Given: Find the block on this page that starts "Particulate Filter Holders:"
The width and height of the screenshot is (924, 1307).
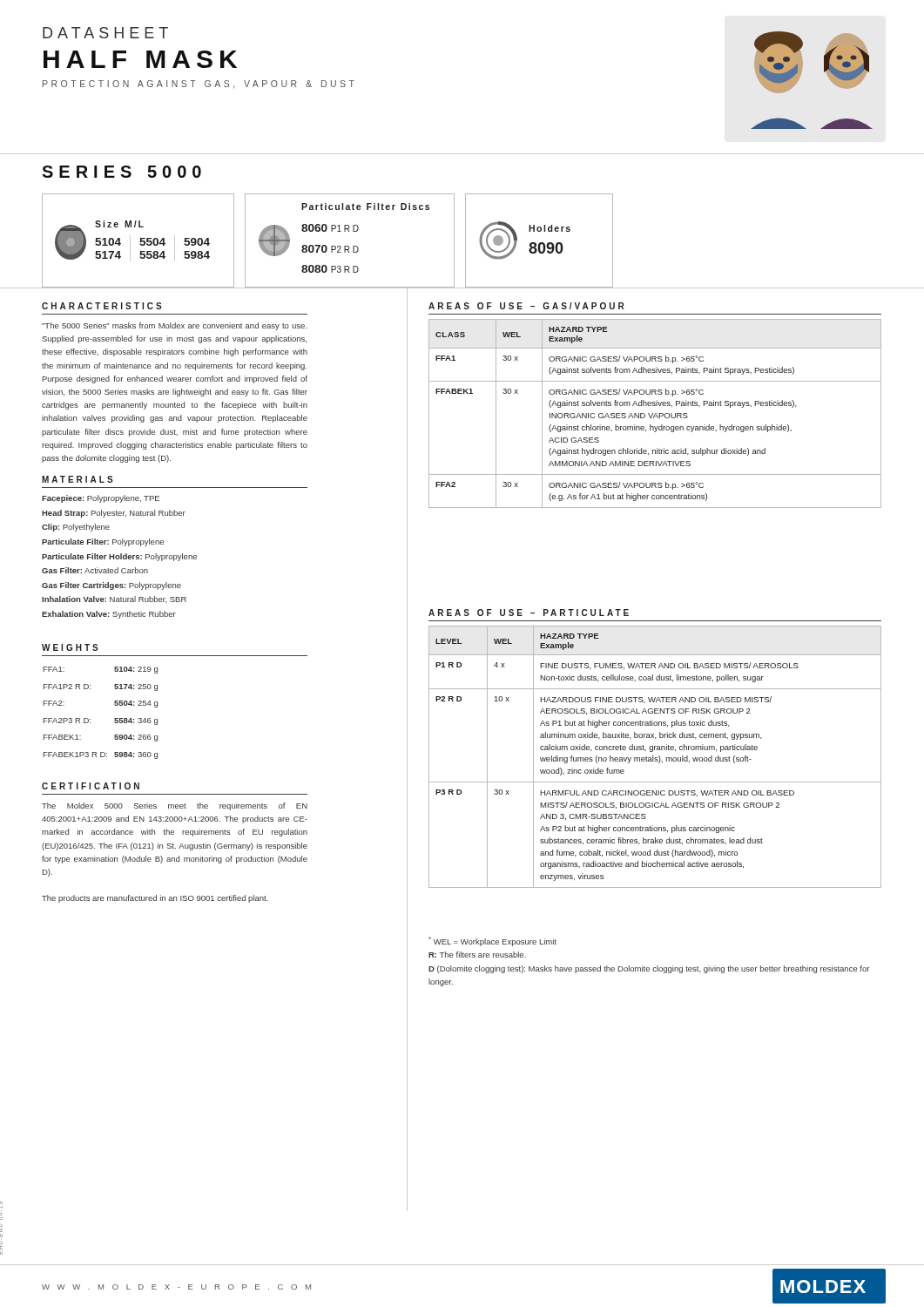Looking at the screenshot, I should [x=120, y=556].
